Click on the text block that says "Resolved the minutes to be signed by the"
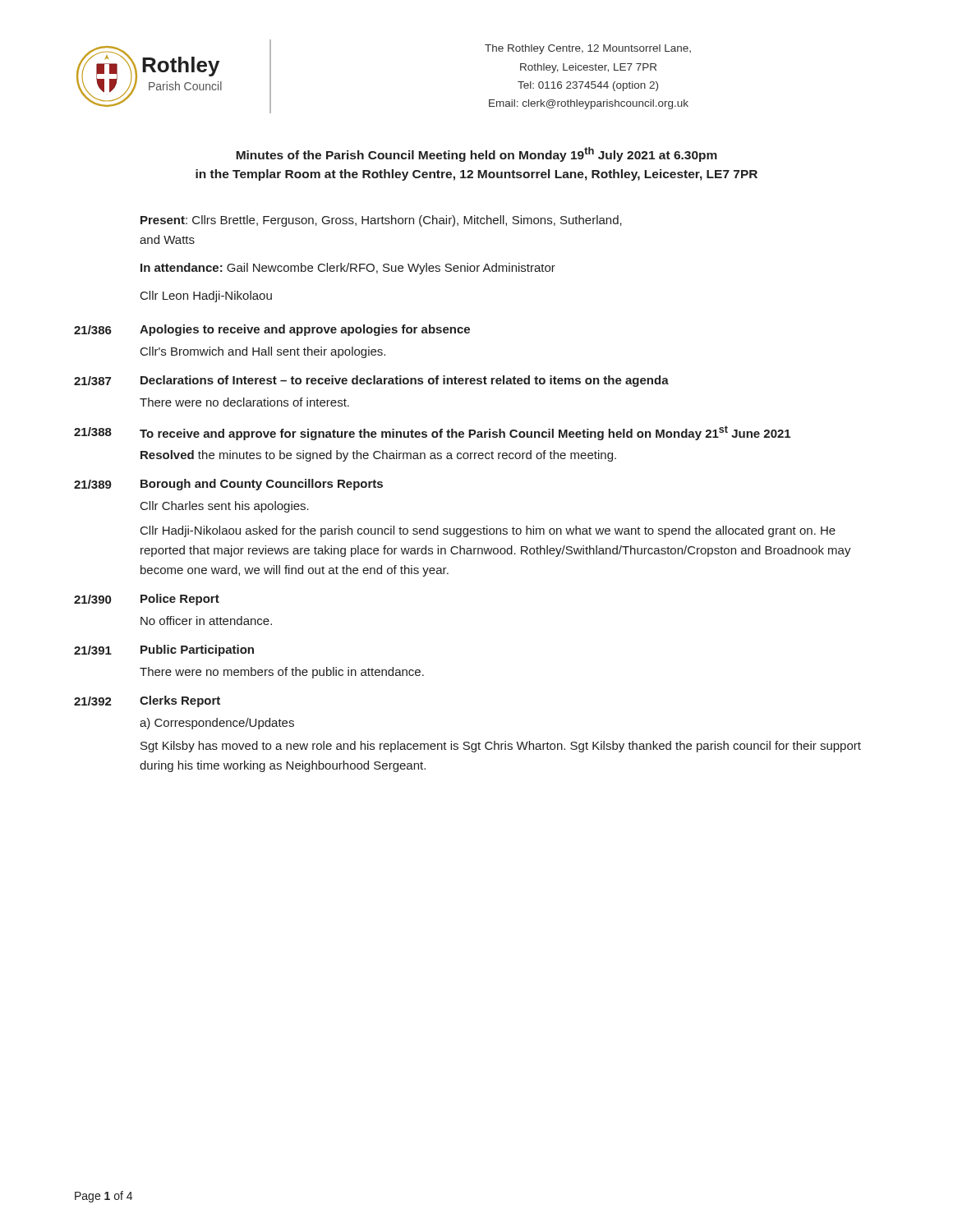 [378, 454]
